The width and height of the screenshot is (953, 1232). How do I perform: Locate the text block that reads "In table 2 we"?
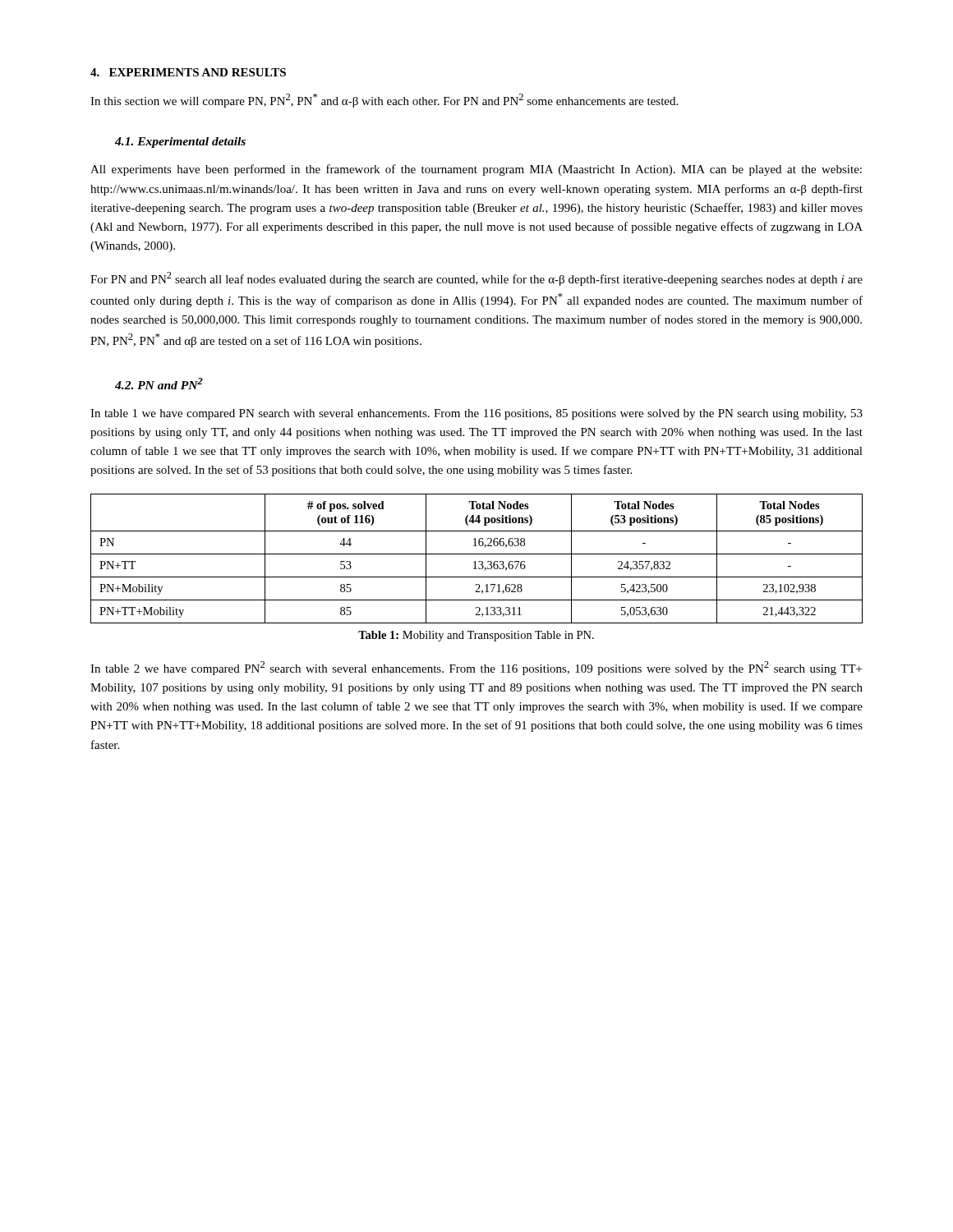tap(476, 706)
